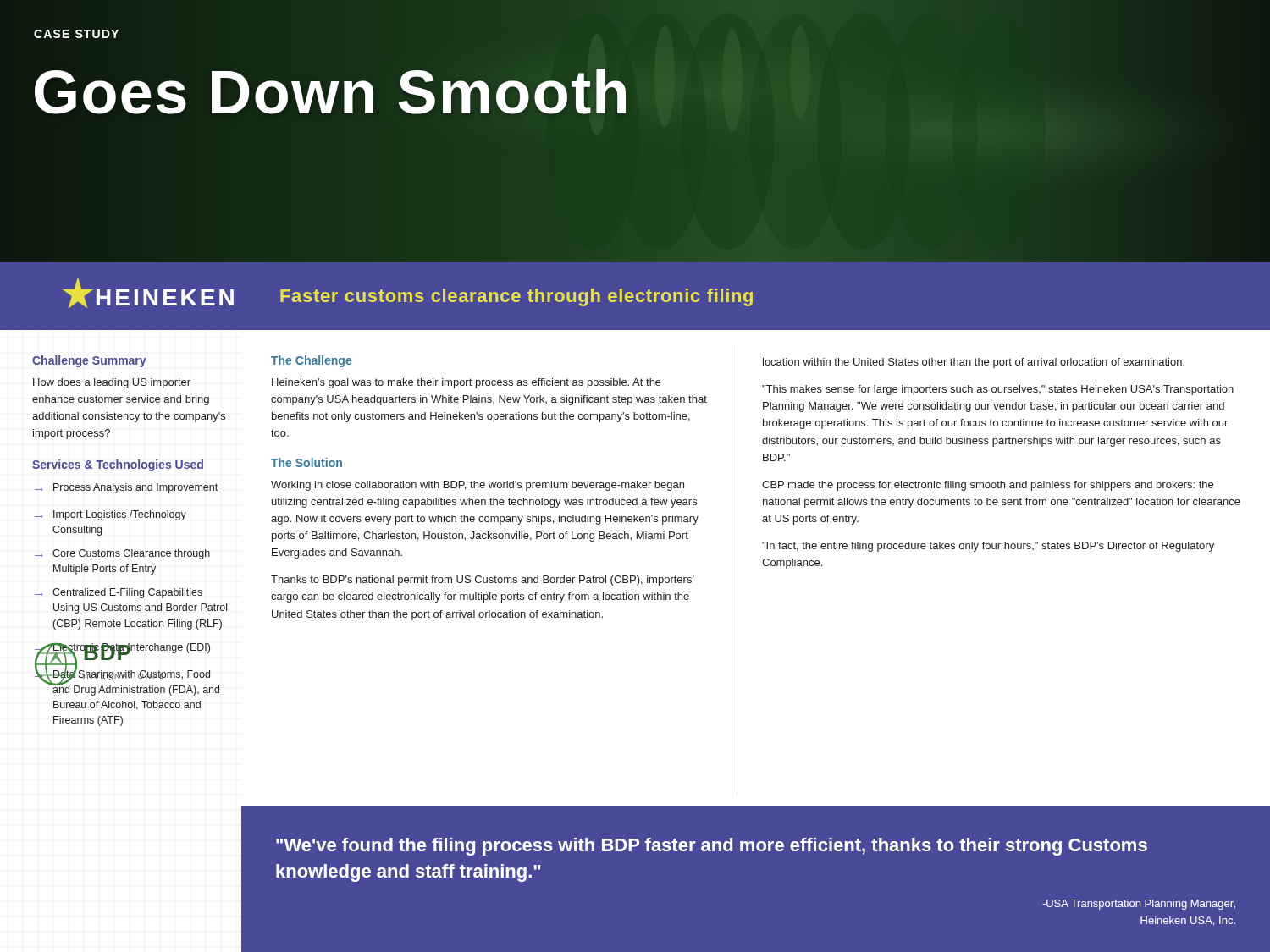Click on the section header containing "Faster customs clearance through electronic filing"
The height and width of the screenshot is (952, 1270).
[x=517, y=296]
